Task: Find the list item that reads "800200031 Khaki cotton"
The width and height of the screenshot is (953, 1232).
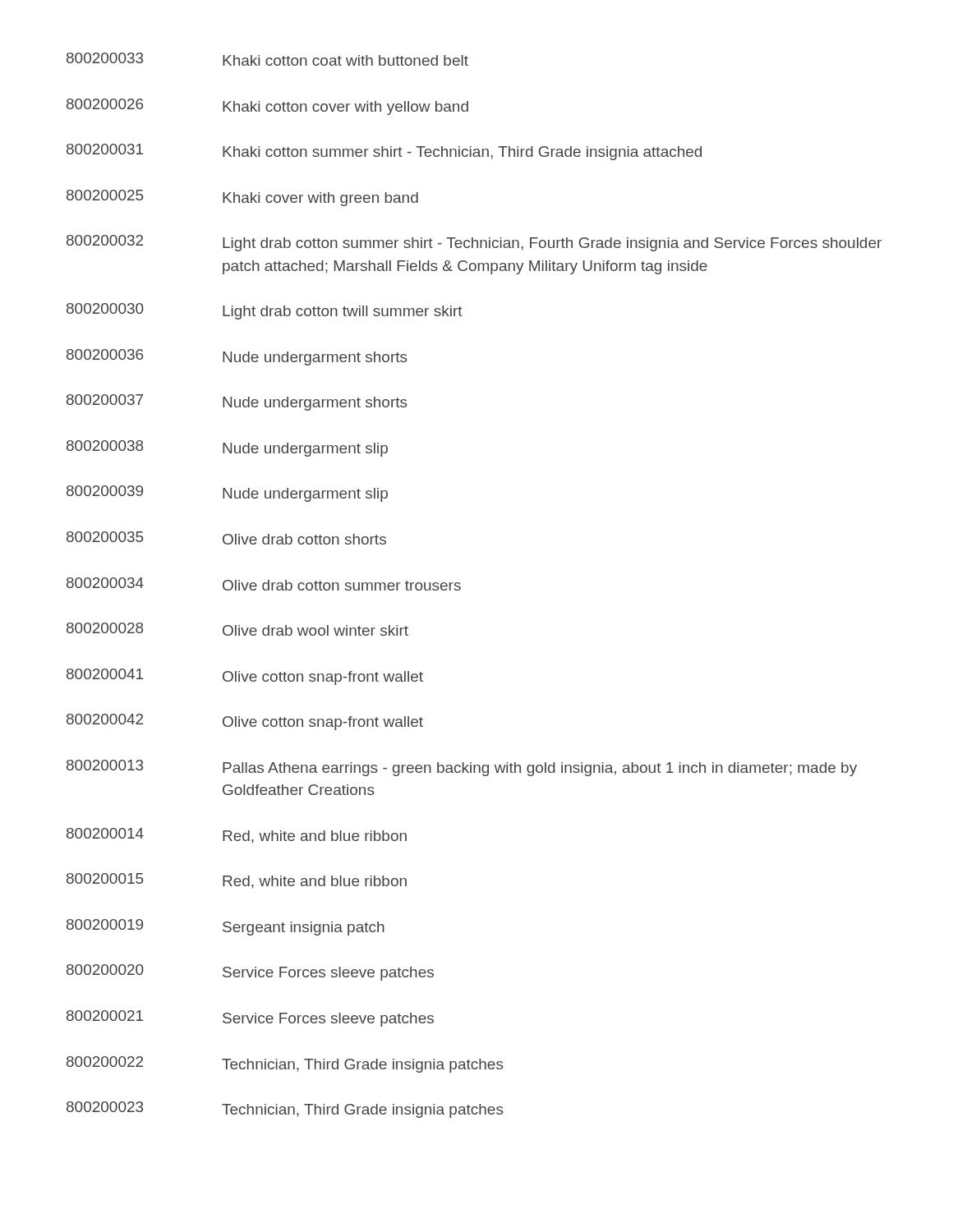Action: click(x=476, y=152)
